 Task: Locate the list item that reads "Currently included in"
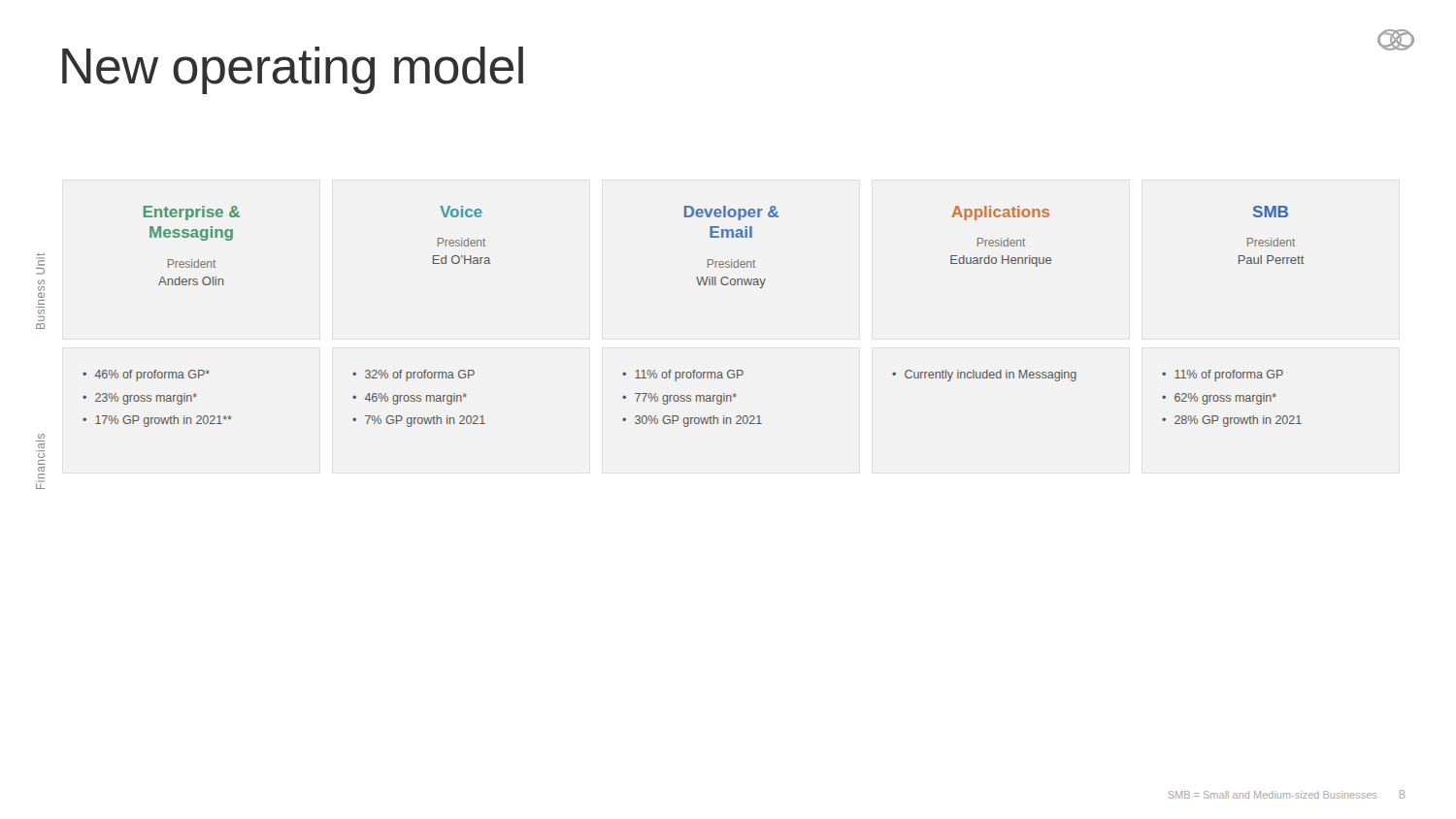pos(990,375)
